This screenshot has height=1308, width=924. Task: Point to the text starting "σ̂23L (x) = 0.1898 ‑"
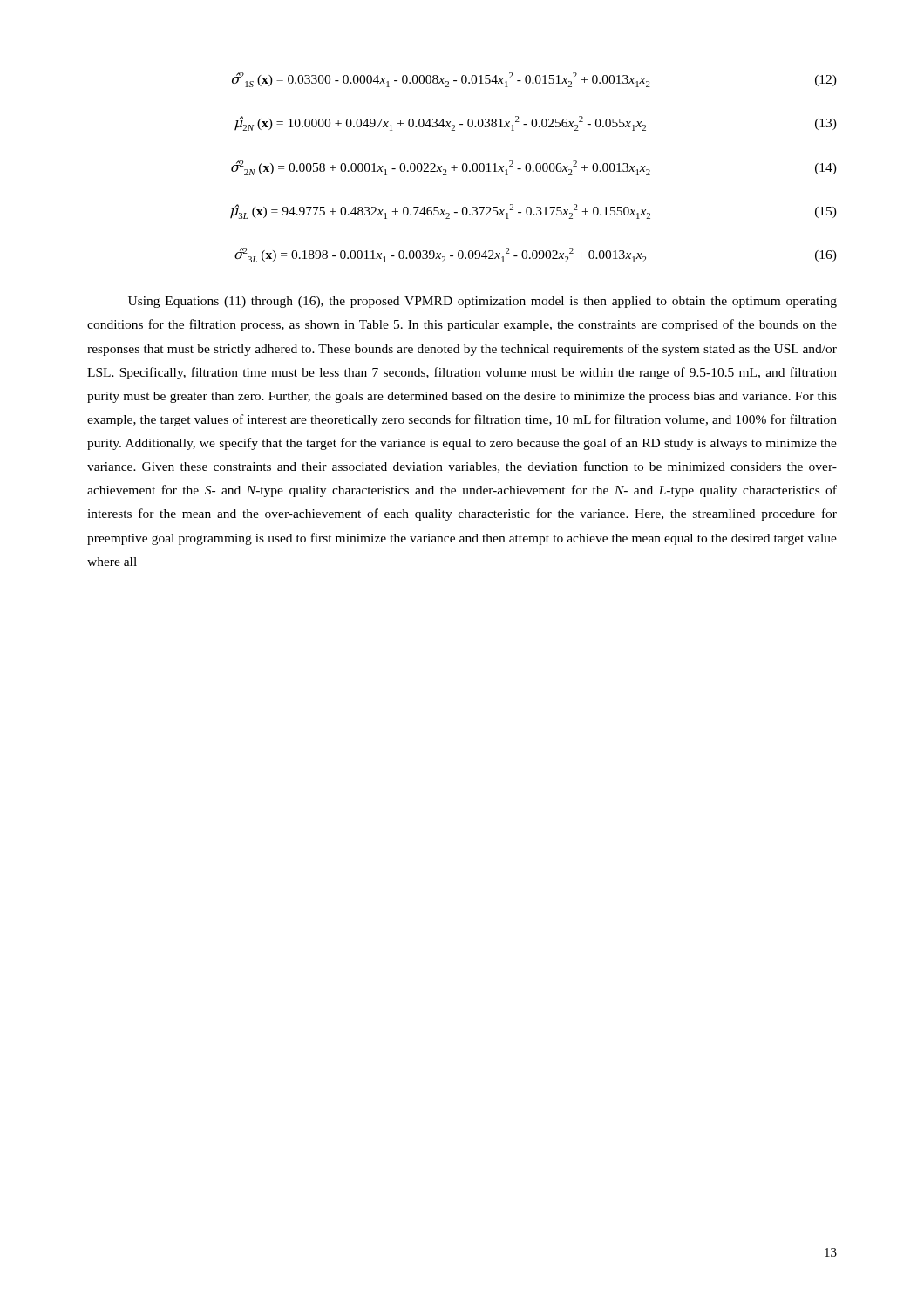(462, 255)
